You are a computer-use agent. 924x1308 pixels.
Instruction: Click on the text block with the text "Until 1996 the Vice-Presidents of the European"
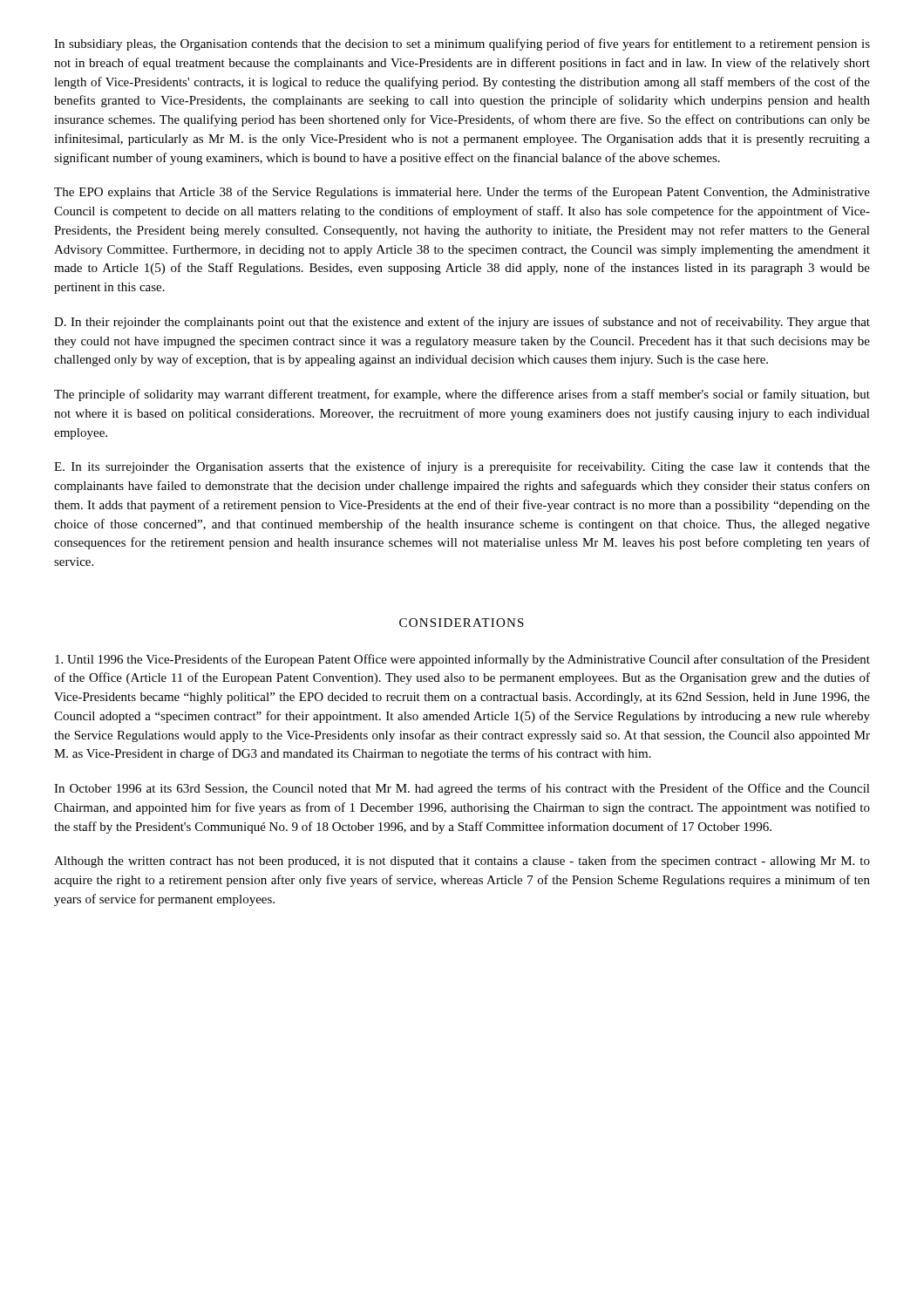tap(462, 706)
